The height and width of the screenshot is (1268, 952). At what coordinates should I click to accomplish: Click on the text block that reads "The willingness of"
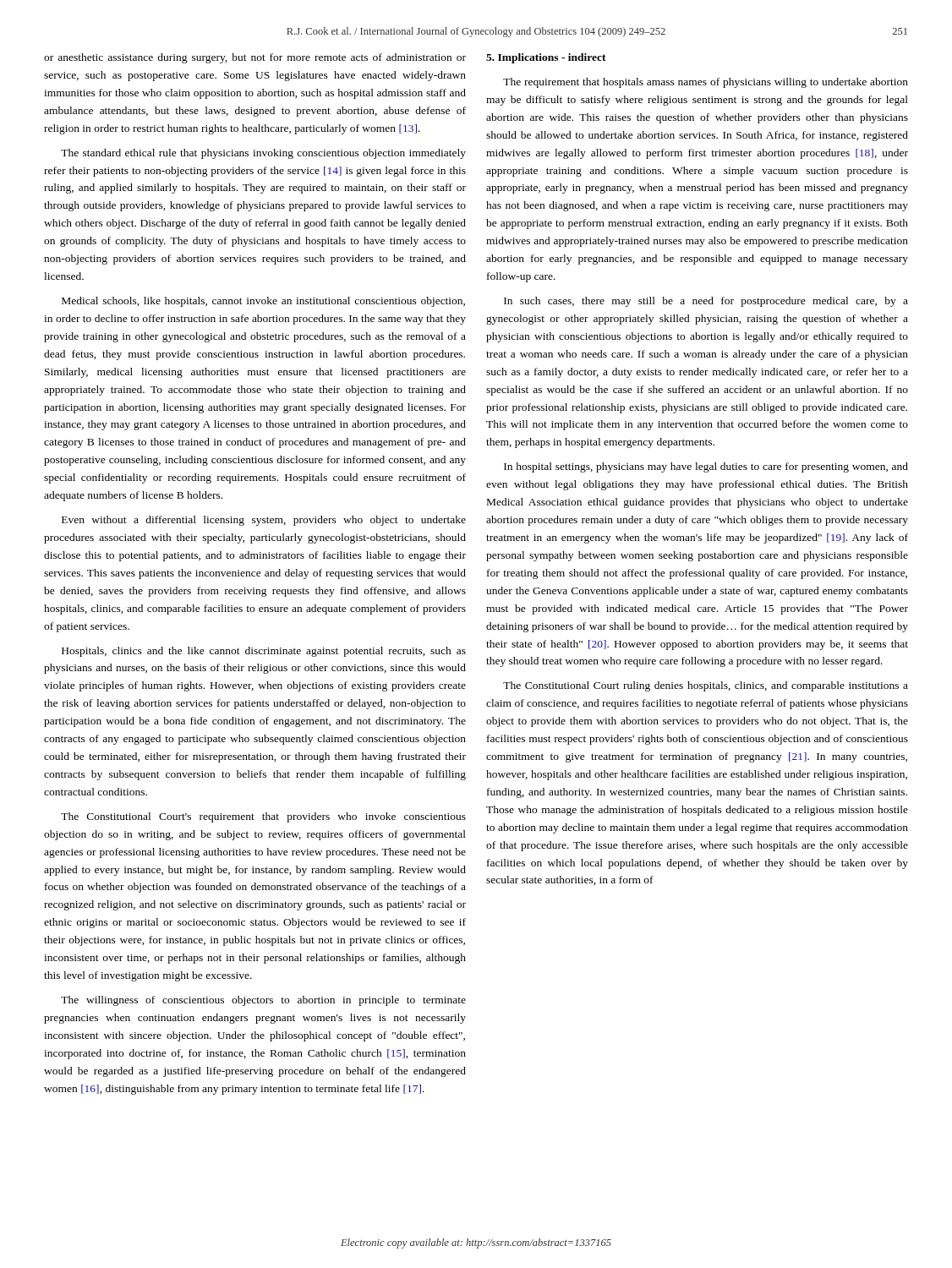click(x=255, y=1045)
